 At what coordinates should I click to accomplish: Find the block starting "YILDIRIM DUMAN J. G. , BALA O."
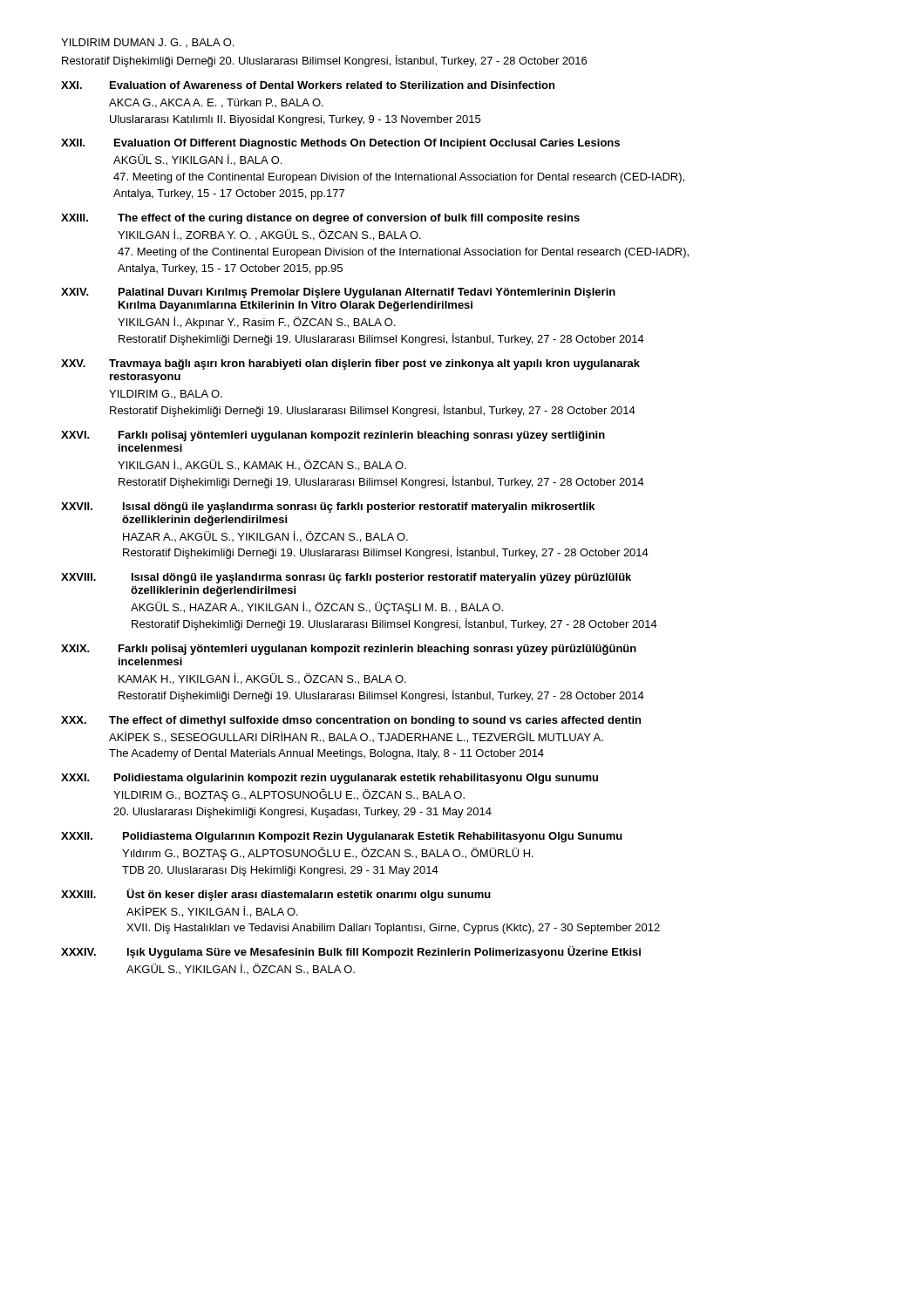(148, 42)
